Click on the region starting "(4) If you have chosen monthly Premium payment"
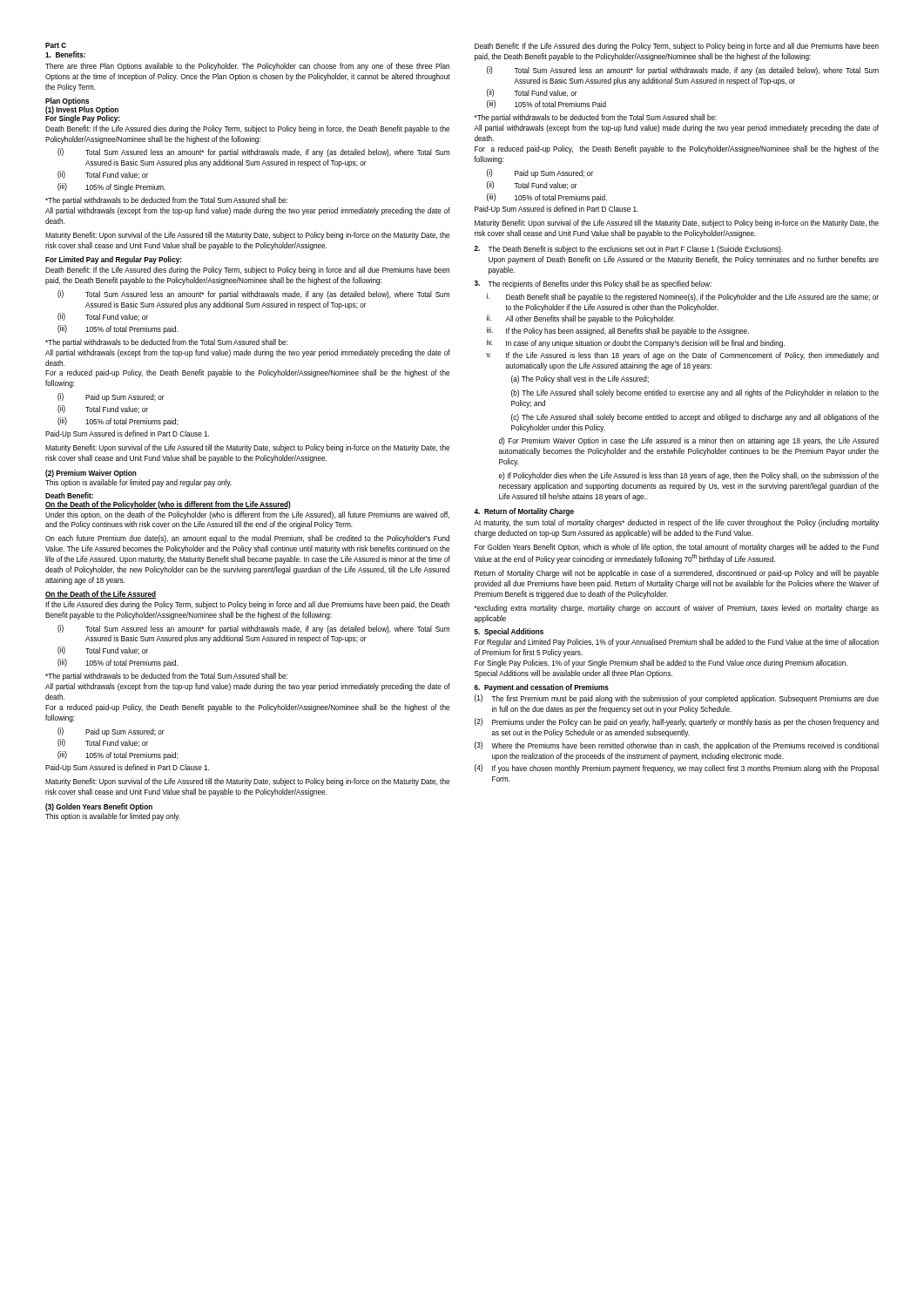Screen dimensions: 1307x924 pos(676,775)
